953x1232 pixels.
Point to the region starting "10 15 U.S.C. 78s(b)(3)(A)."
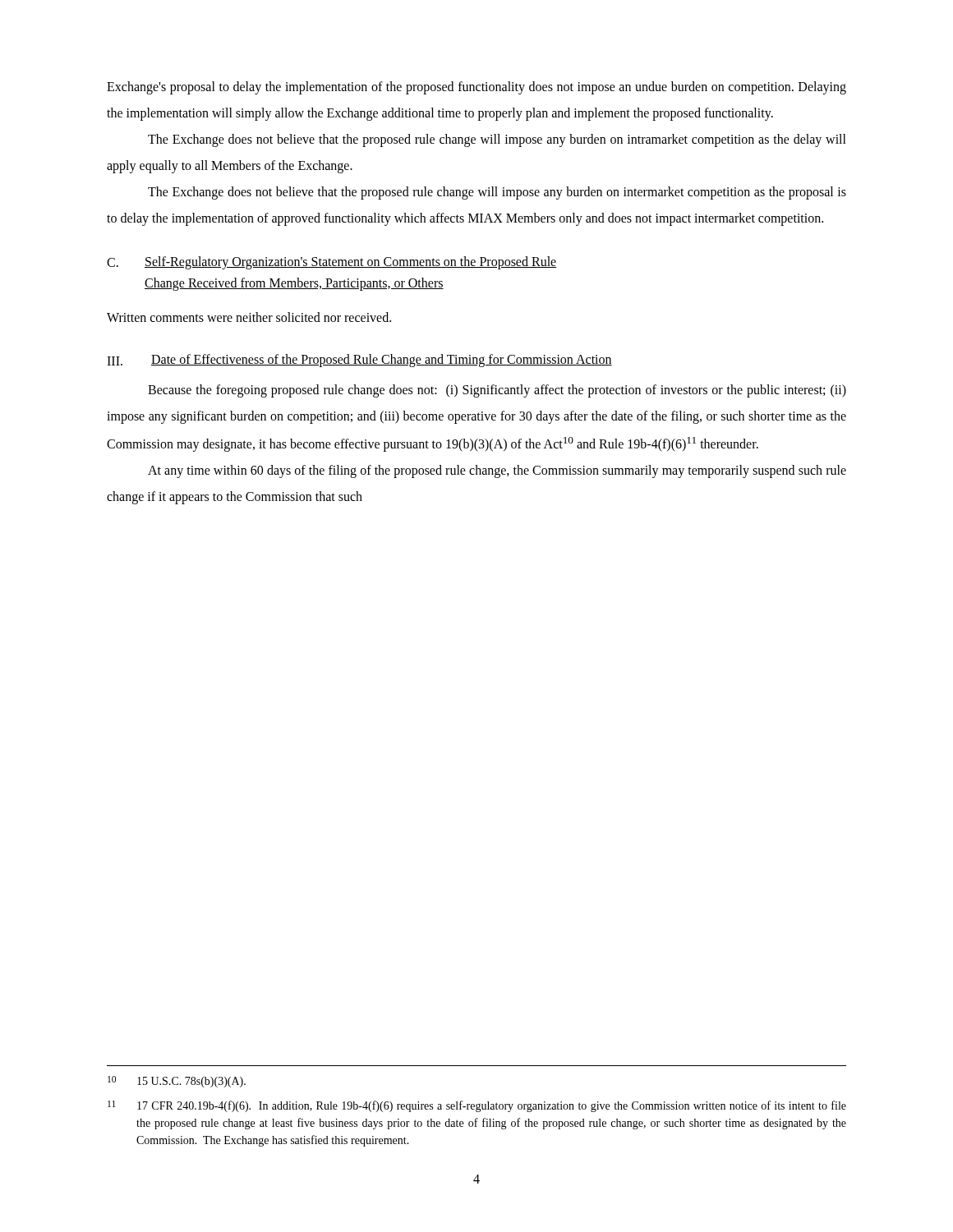pos(177,1083)
